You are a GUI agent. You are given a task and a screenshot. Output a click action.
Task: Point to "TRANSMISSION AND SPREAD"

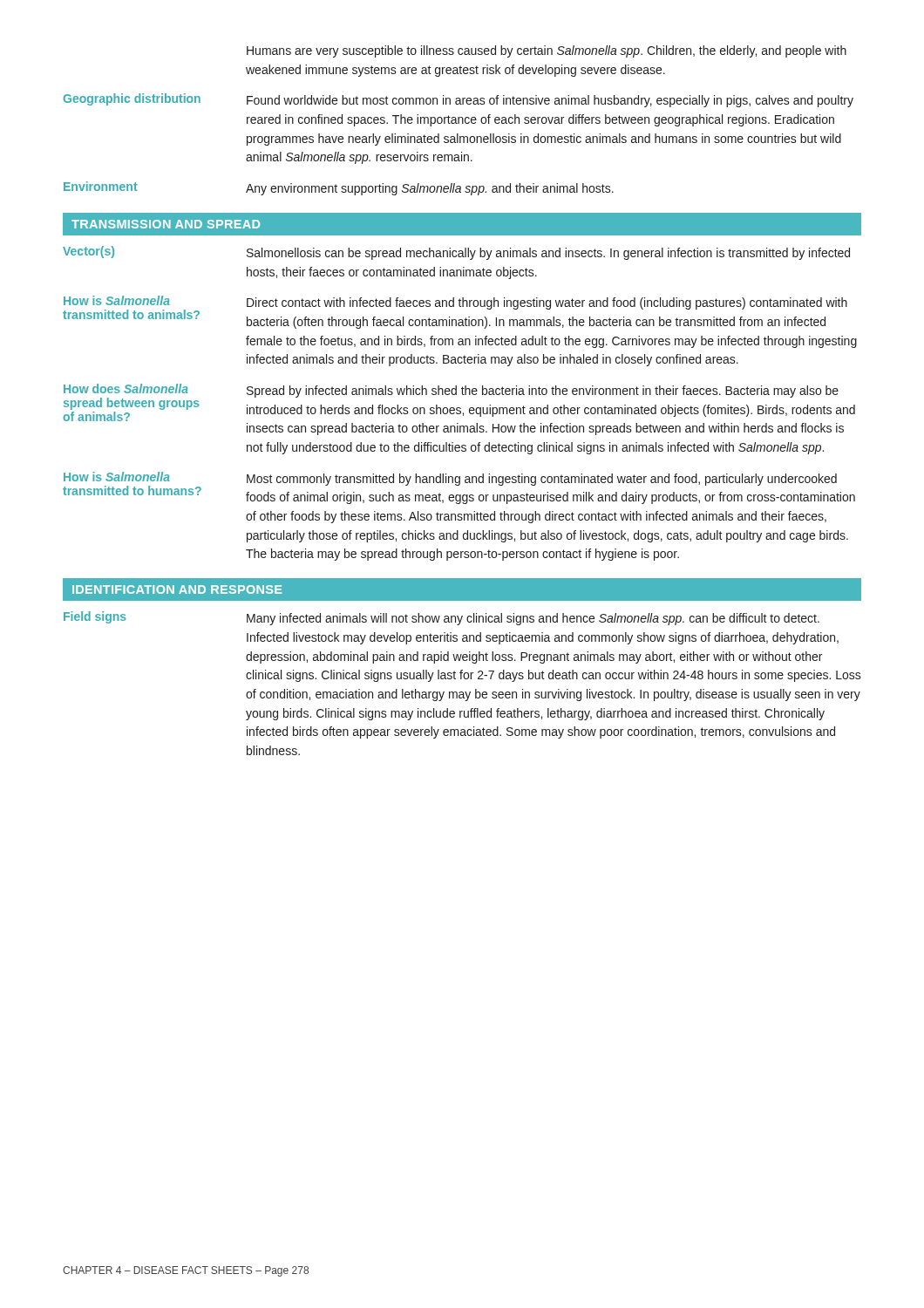462,224
